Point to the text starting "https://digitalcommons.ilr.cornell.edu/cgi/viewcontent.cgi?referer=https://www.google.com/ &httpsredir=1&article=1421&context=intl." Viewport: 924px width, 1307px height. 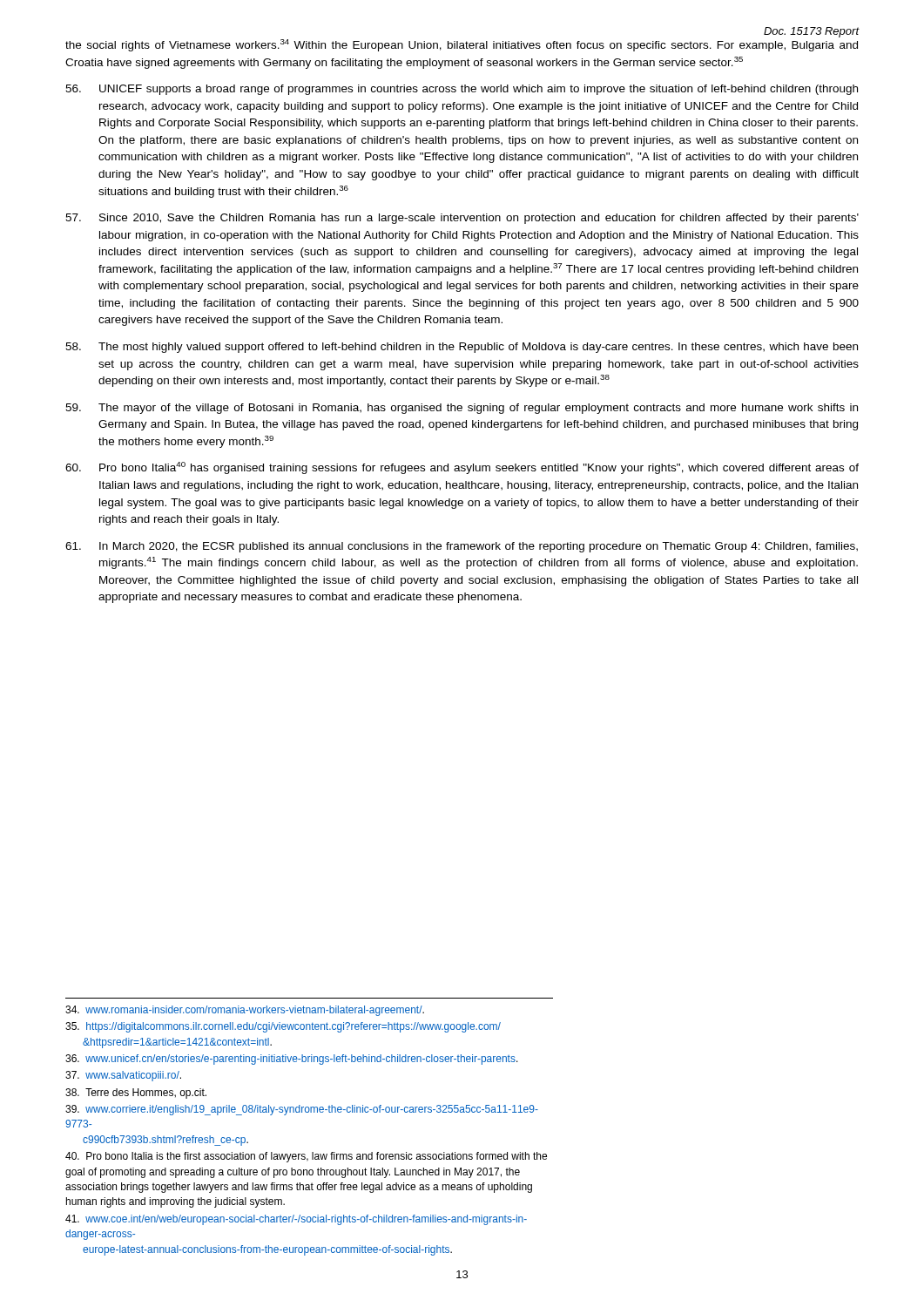coord(283,1034)
